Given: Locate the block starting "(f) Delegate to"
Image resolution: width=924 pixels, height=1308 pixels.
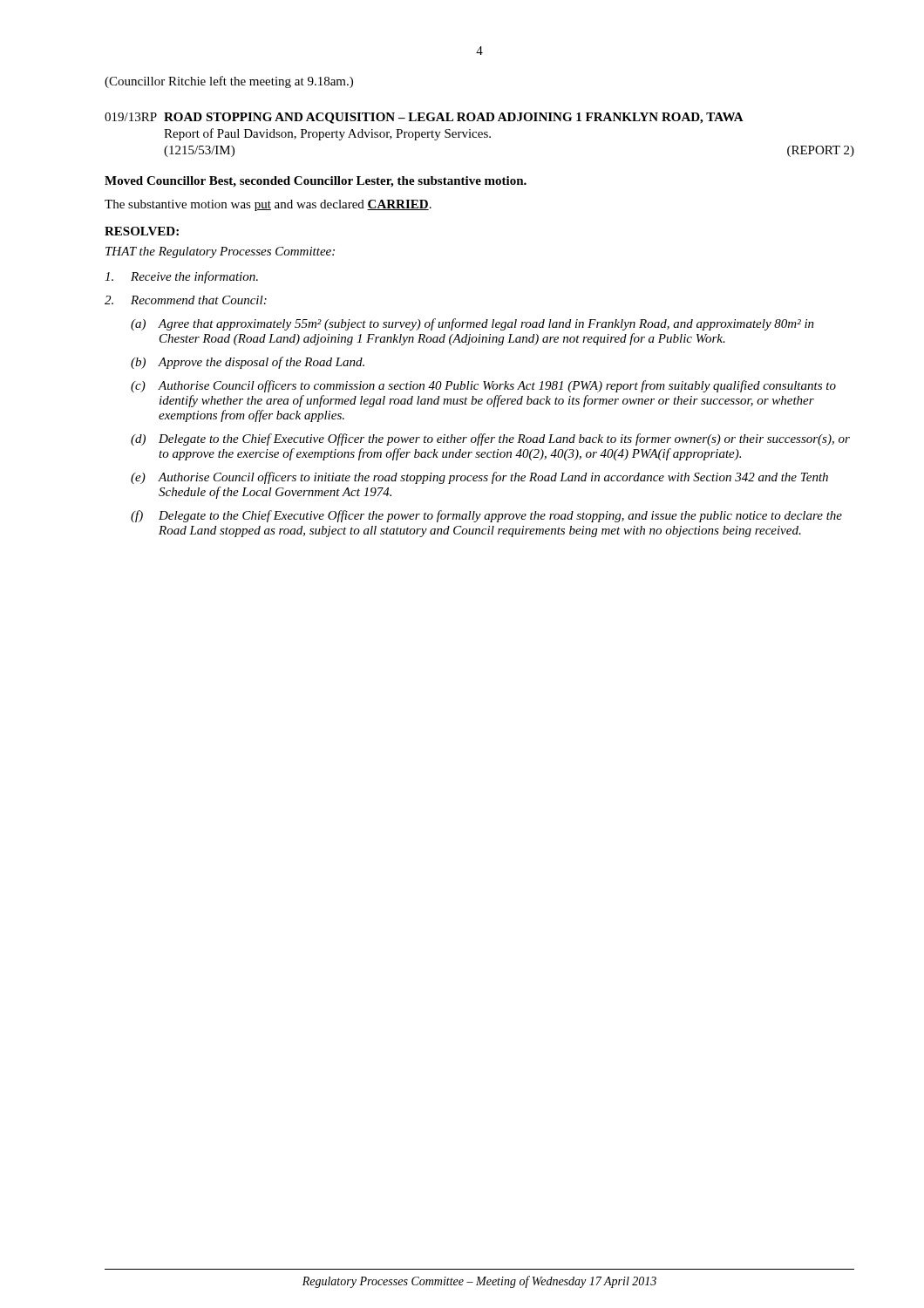Looking at the screenshot, I should 492,523.
